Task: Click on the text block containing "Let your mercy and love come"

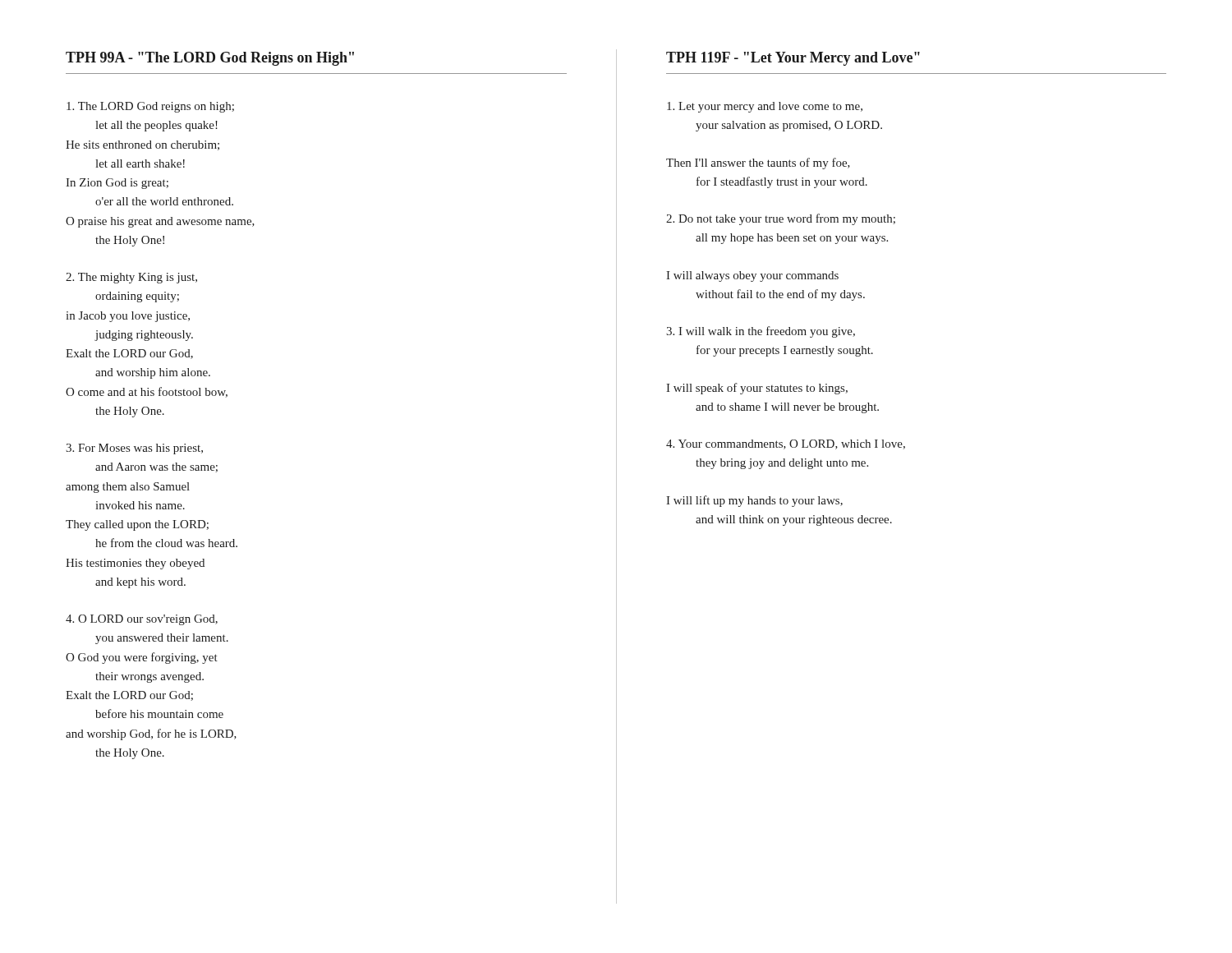Action: point(765,107)
